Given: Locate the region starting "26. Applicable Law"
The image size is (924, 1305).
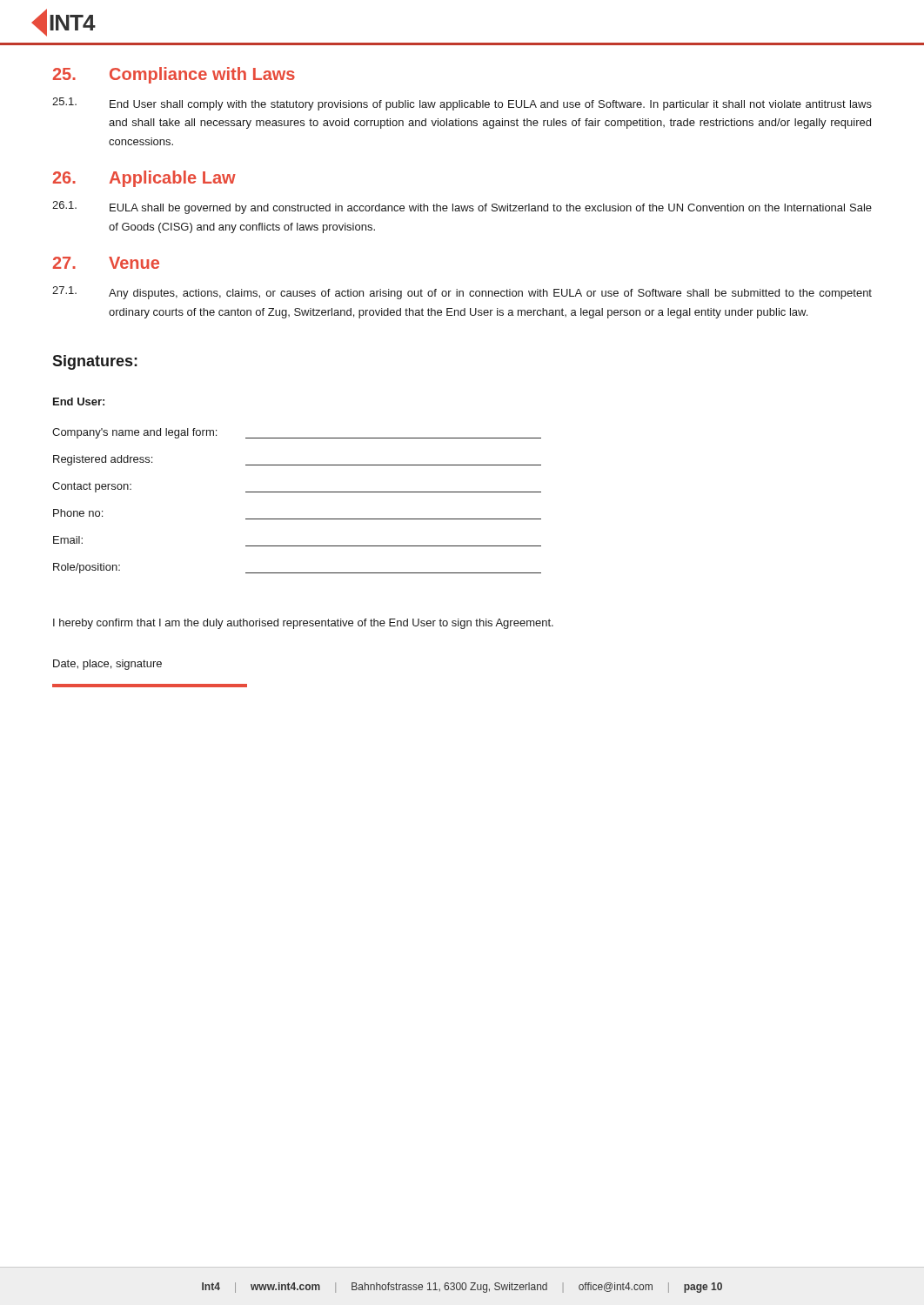Looking at the screenshot, I should (144, 178).
